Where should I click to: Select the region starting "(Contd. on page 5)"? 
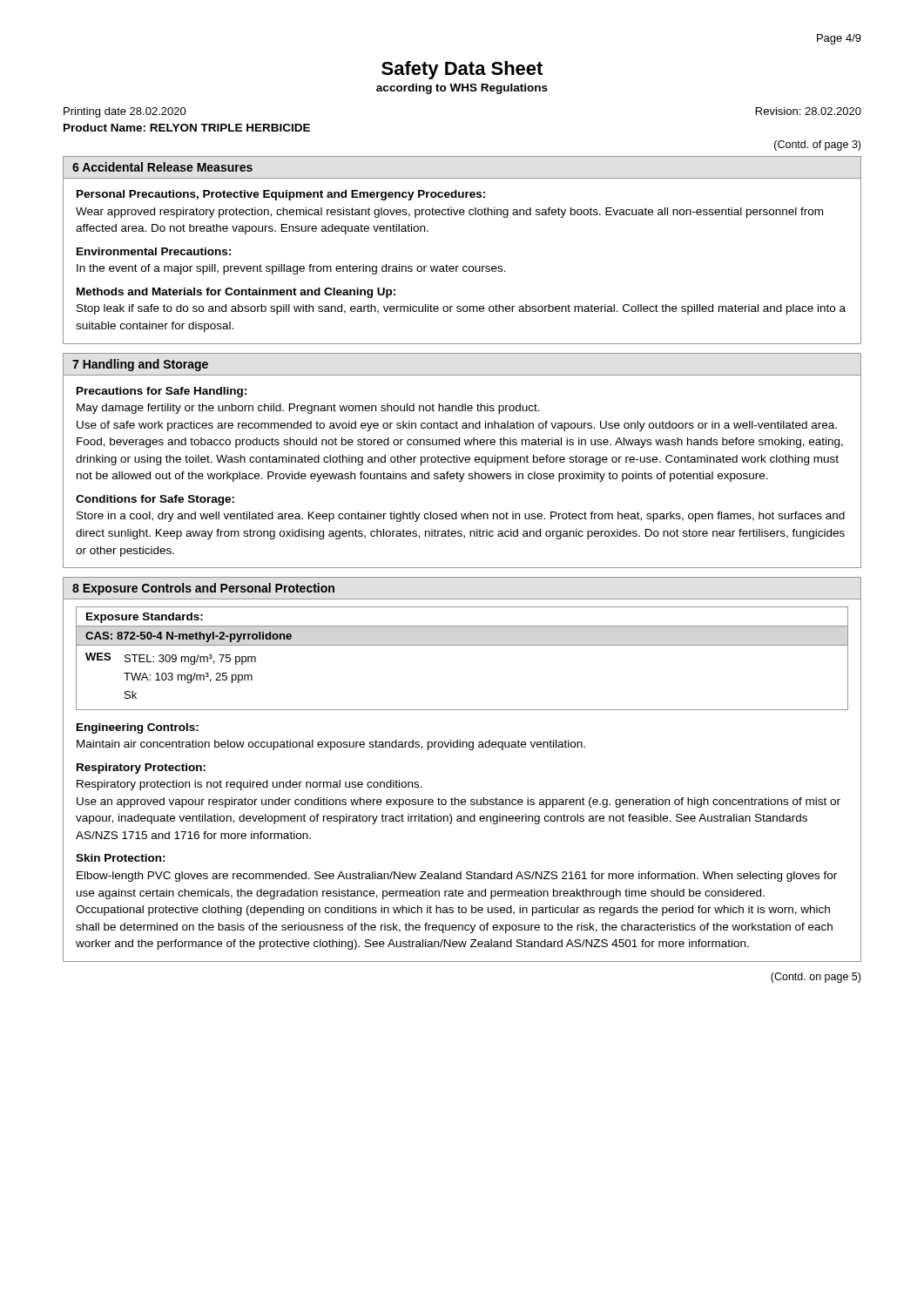pos(816,977)
